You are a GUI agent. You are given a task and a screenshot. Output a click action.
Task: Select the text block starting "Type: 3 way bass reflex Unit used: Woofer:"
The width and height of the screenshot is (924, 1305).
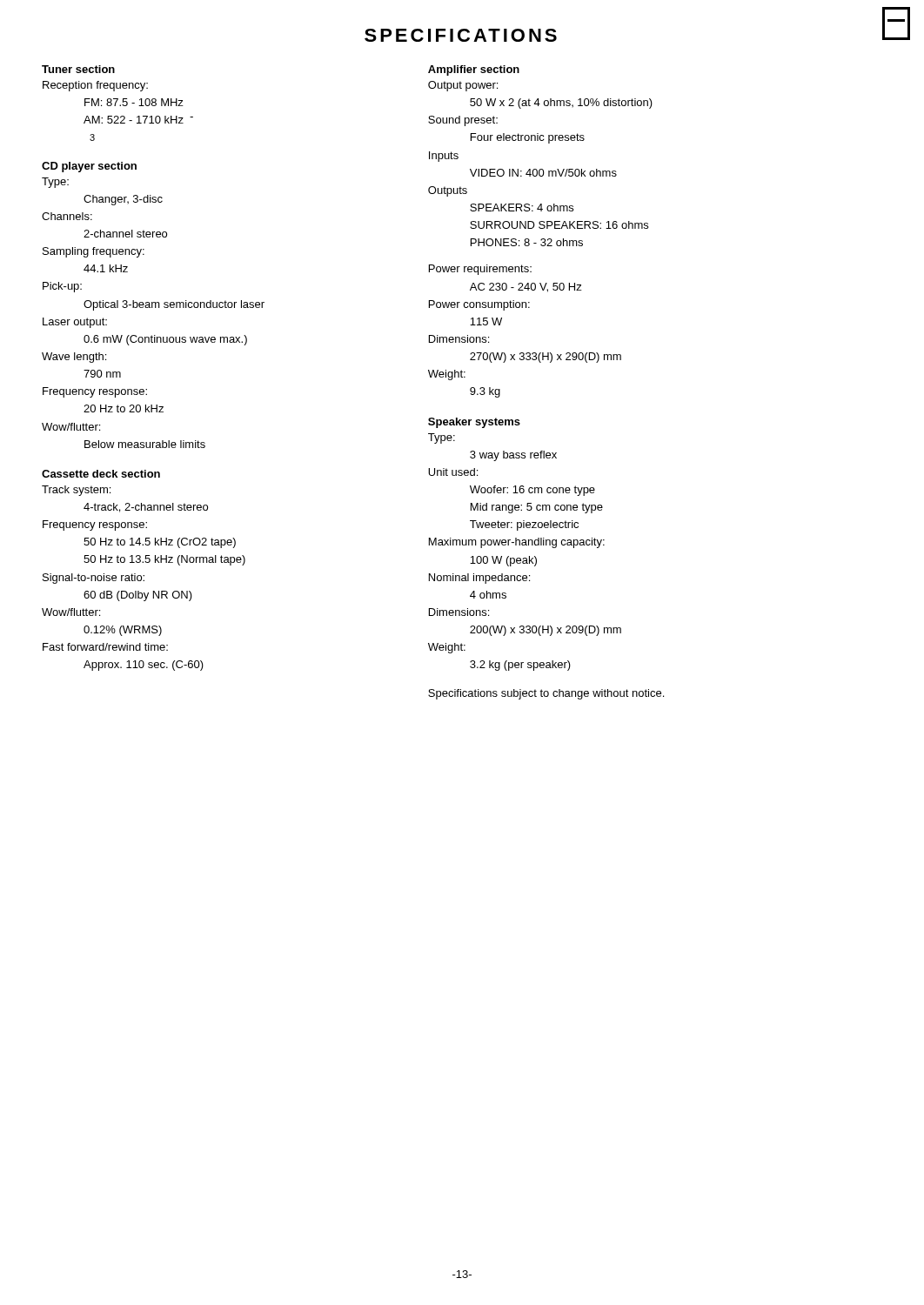click(525, 552)
